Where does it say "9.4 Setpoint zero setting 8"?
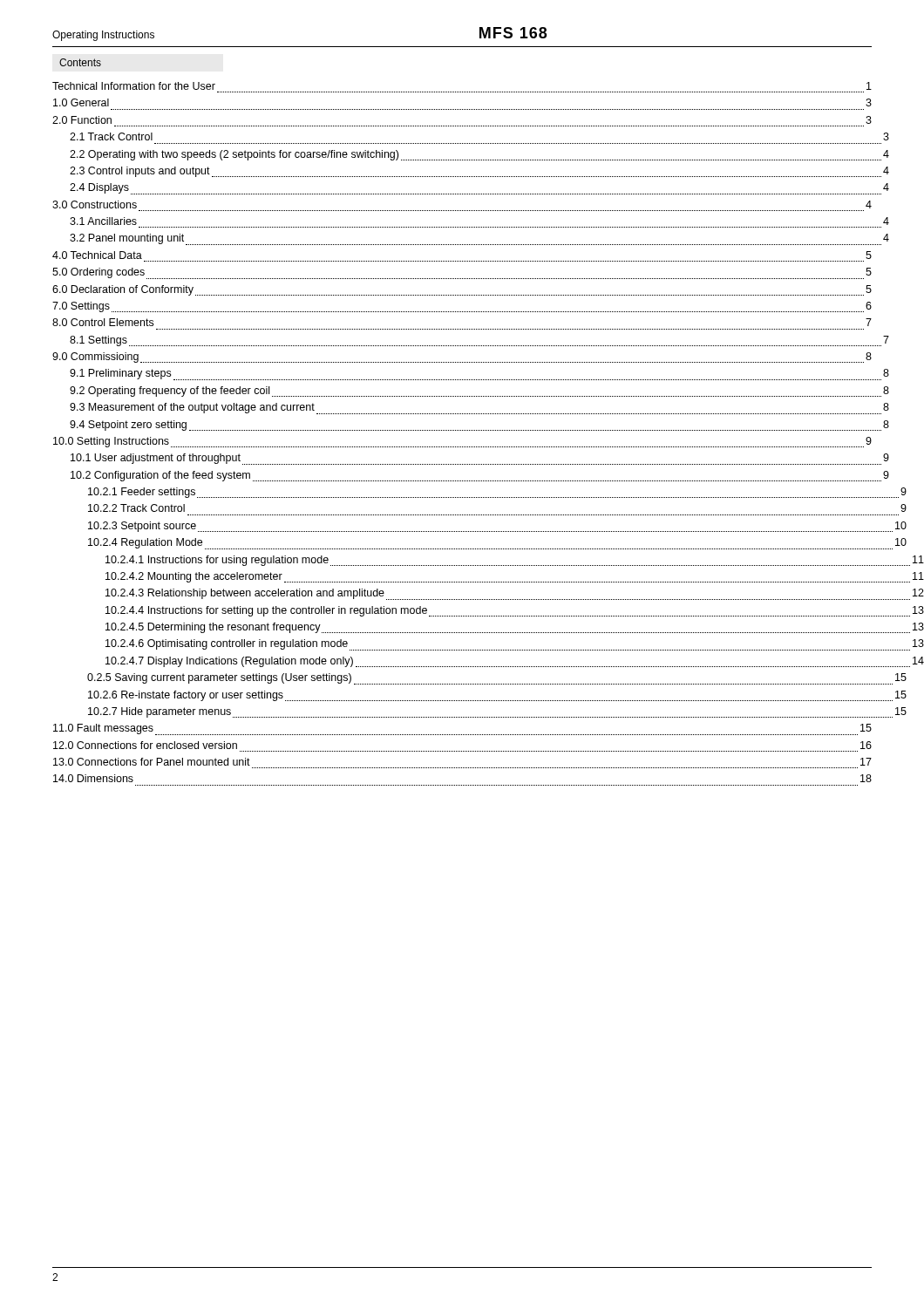Screen dimensions: 1308x924 point(479,425)
